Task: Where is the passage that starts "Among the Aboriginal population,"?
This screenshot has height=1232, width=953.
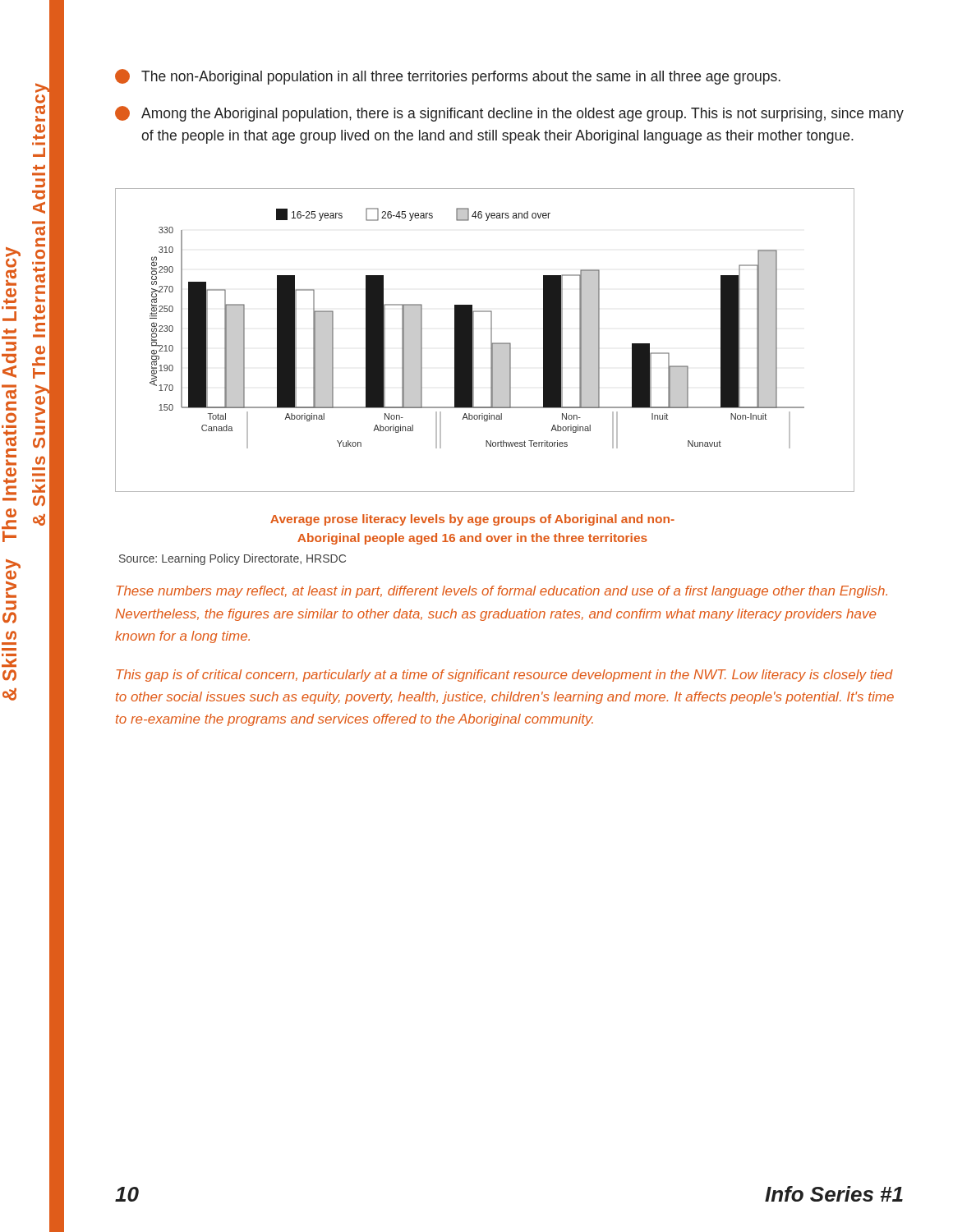Action: (x=509, y=125)
